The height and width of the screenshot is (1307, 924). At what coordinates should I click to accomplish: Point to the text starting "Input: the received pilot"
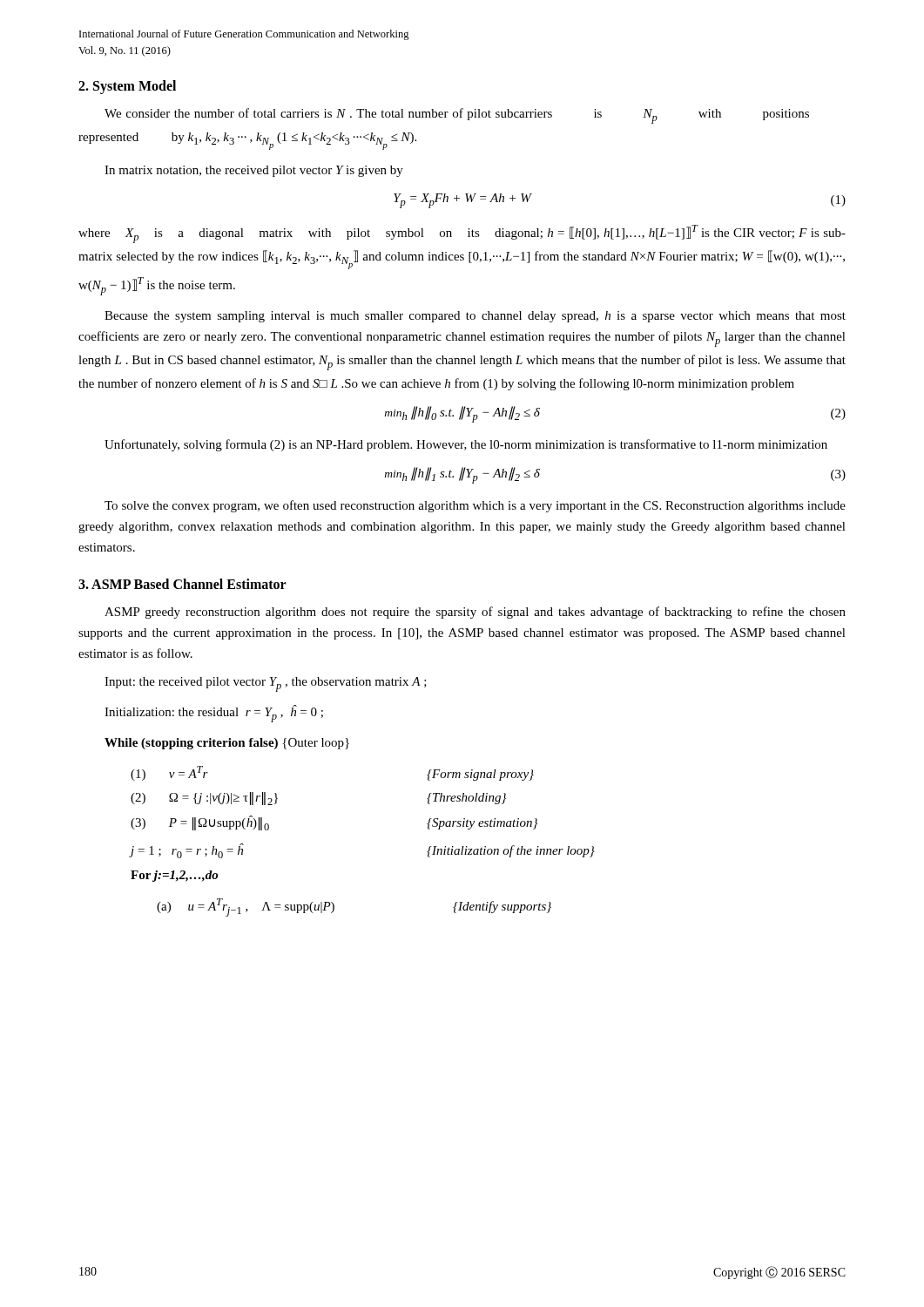click(x=266, y=683)
